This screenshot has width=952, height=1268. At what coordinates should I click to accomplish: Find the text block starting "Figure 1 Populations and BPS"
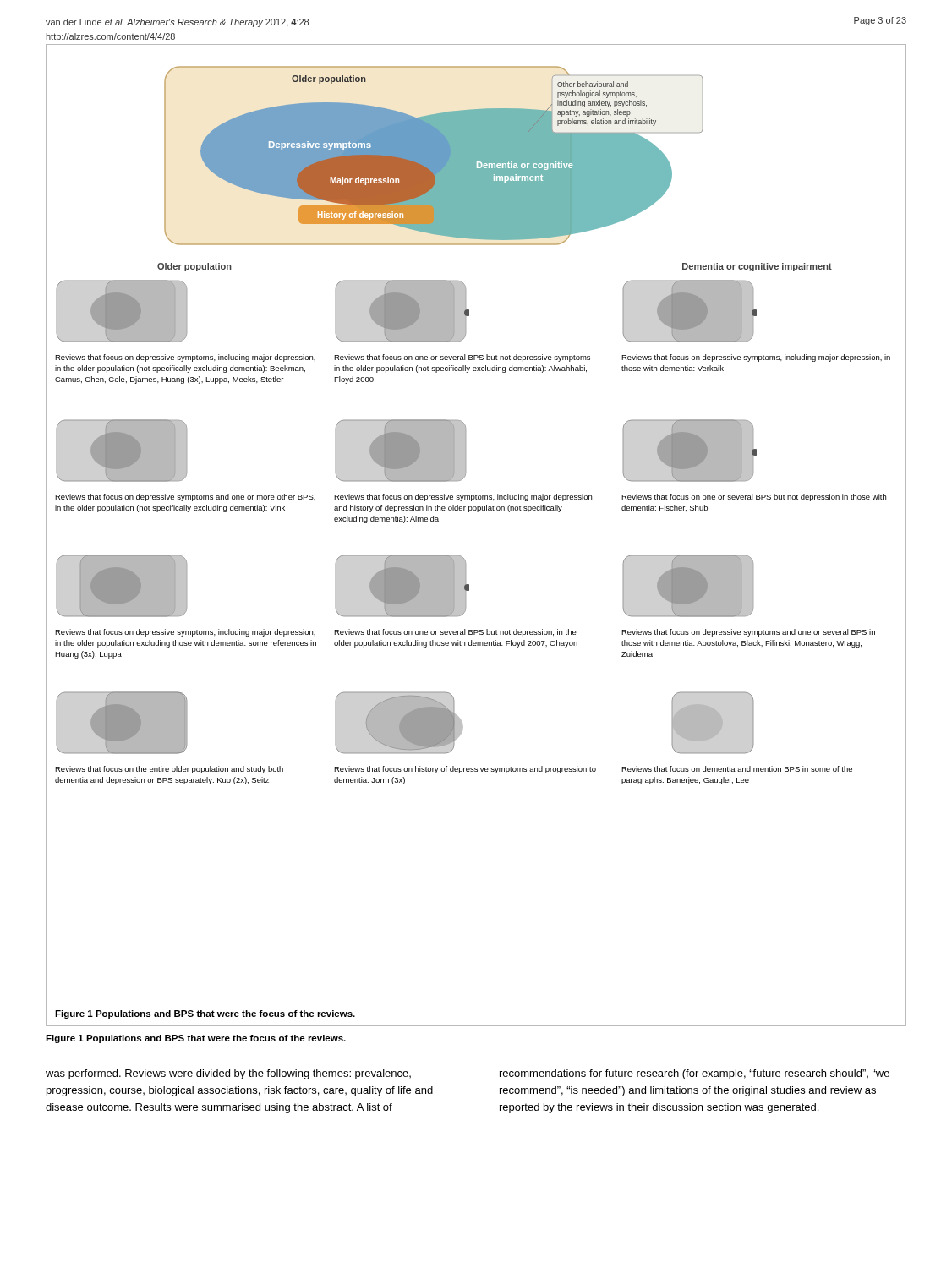[196, 1038]
